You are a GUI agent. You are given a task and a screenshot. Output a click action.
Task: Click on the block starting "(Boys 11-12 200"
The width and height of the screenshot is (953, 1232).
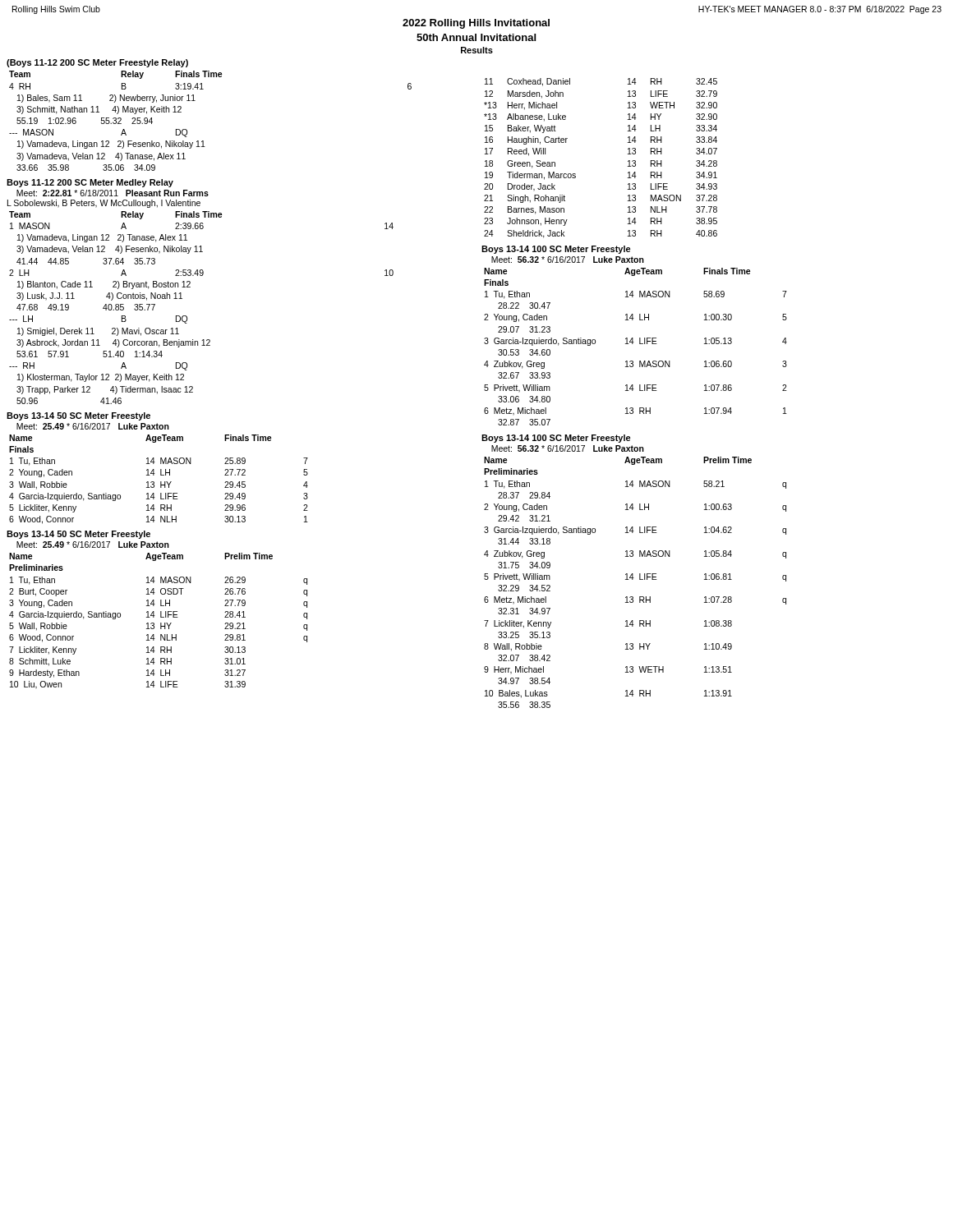(x=97, y=63)
